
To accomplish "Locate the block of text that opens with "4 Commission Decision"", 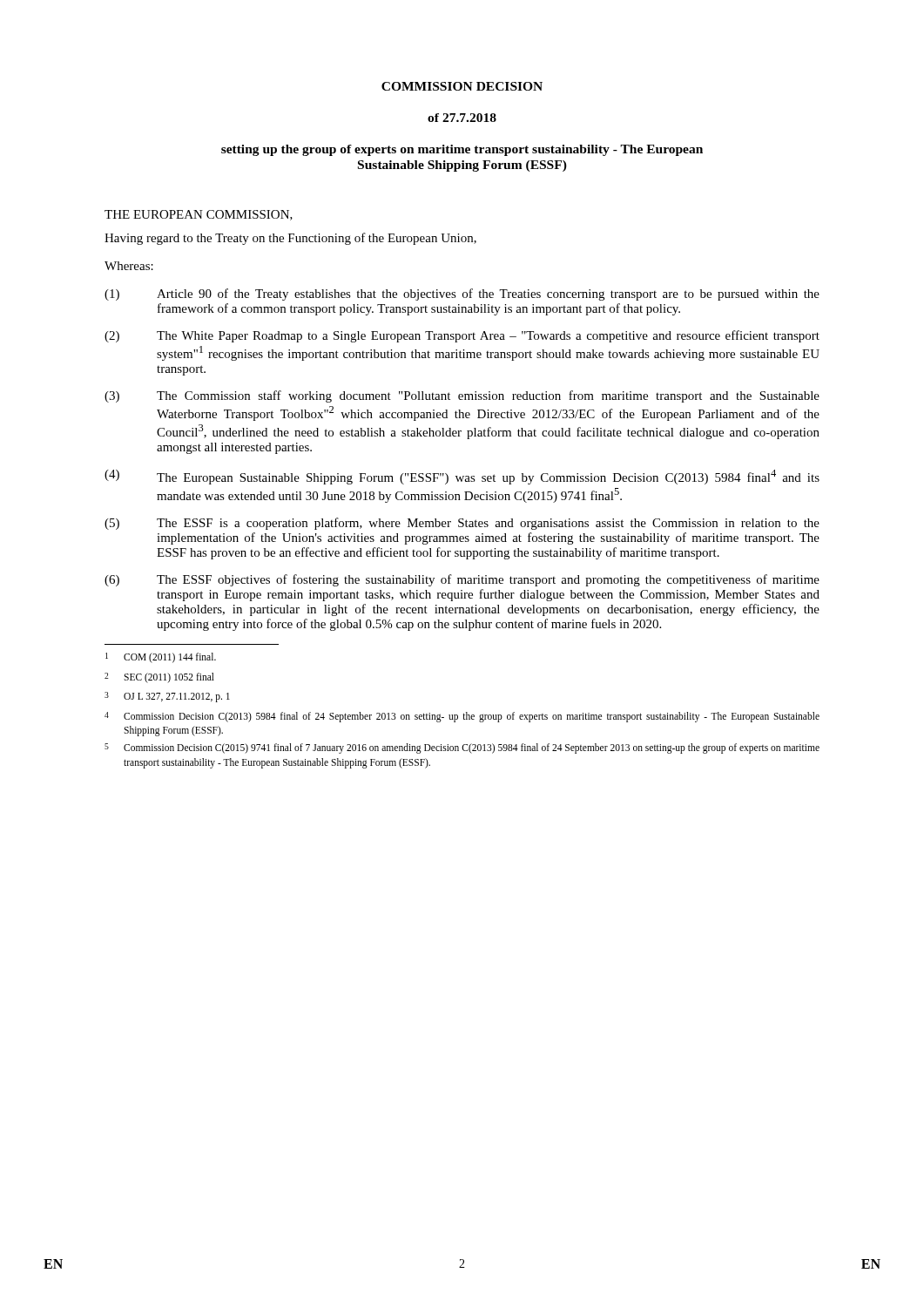I will pyautogui.click(x=462, y=723).
